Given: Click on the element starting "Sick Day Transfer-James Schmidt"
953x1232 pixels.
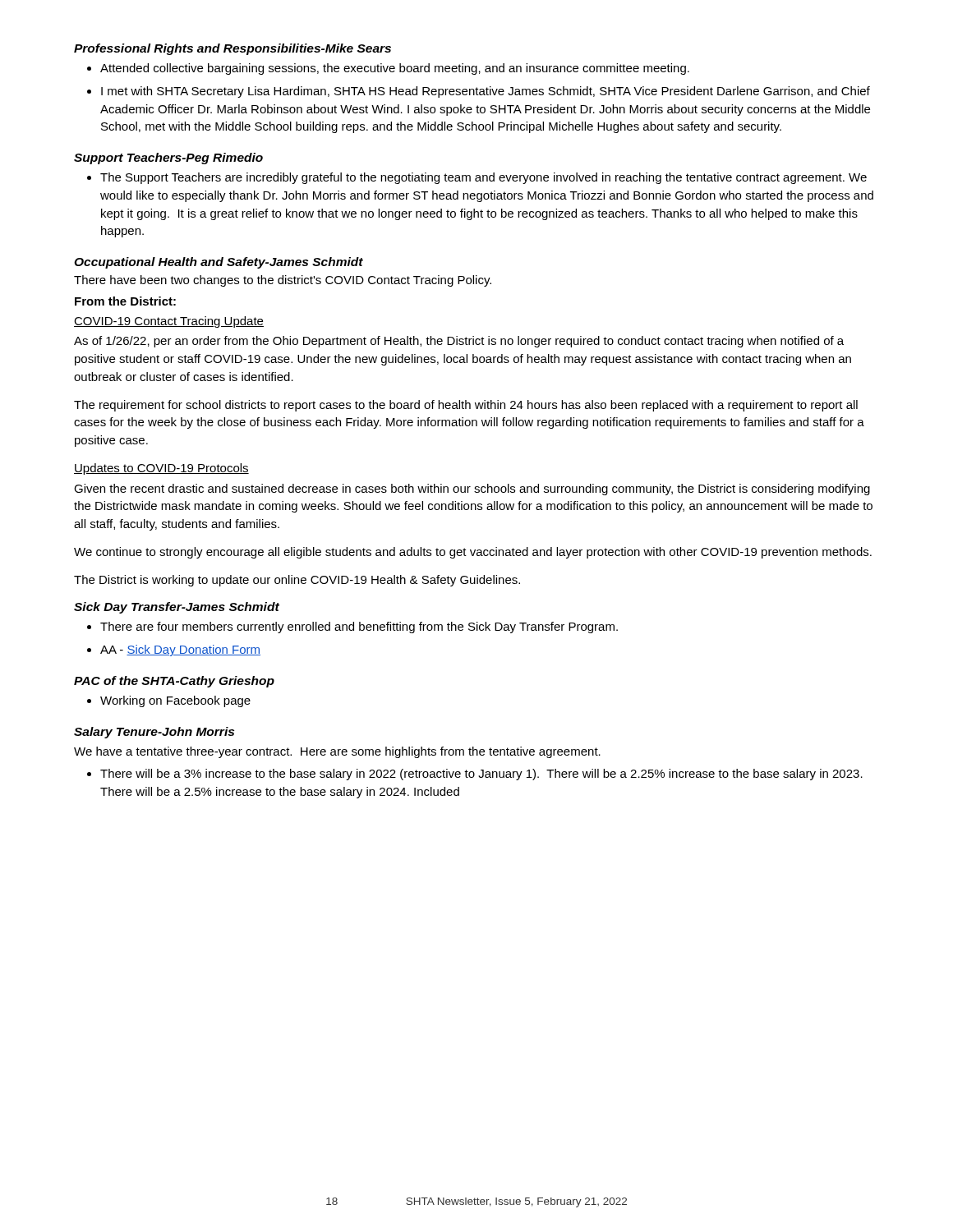Looking at the screenshot, I should click(x=176, y=607).
